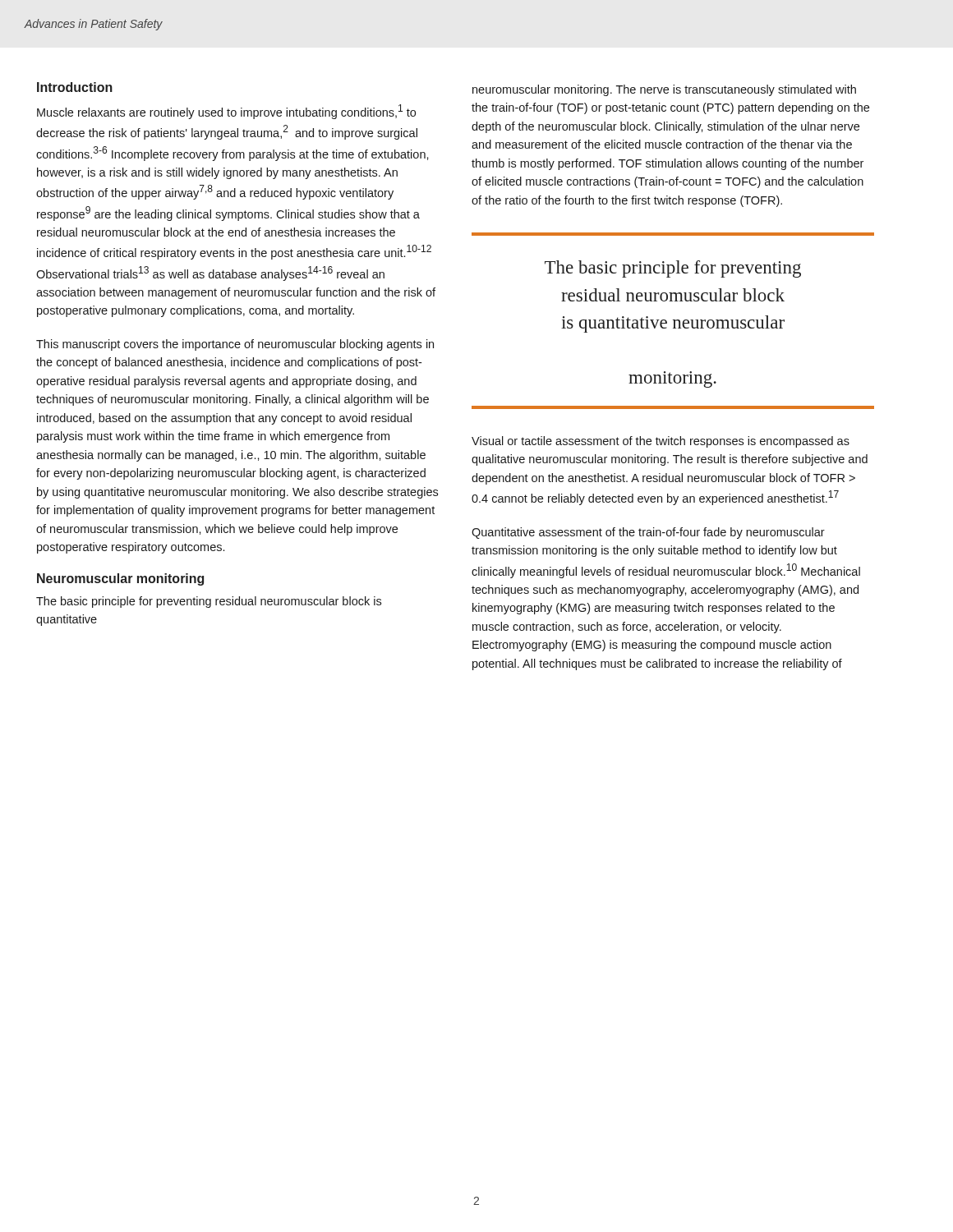Find the block on this page that starts "Visual or tactile assessment"

(x=670, y=470)
